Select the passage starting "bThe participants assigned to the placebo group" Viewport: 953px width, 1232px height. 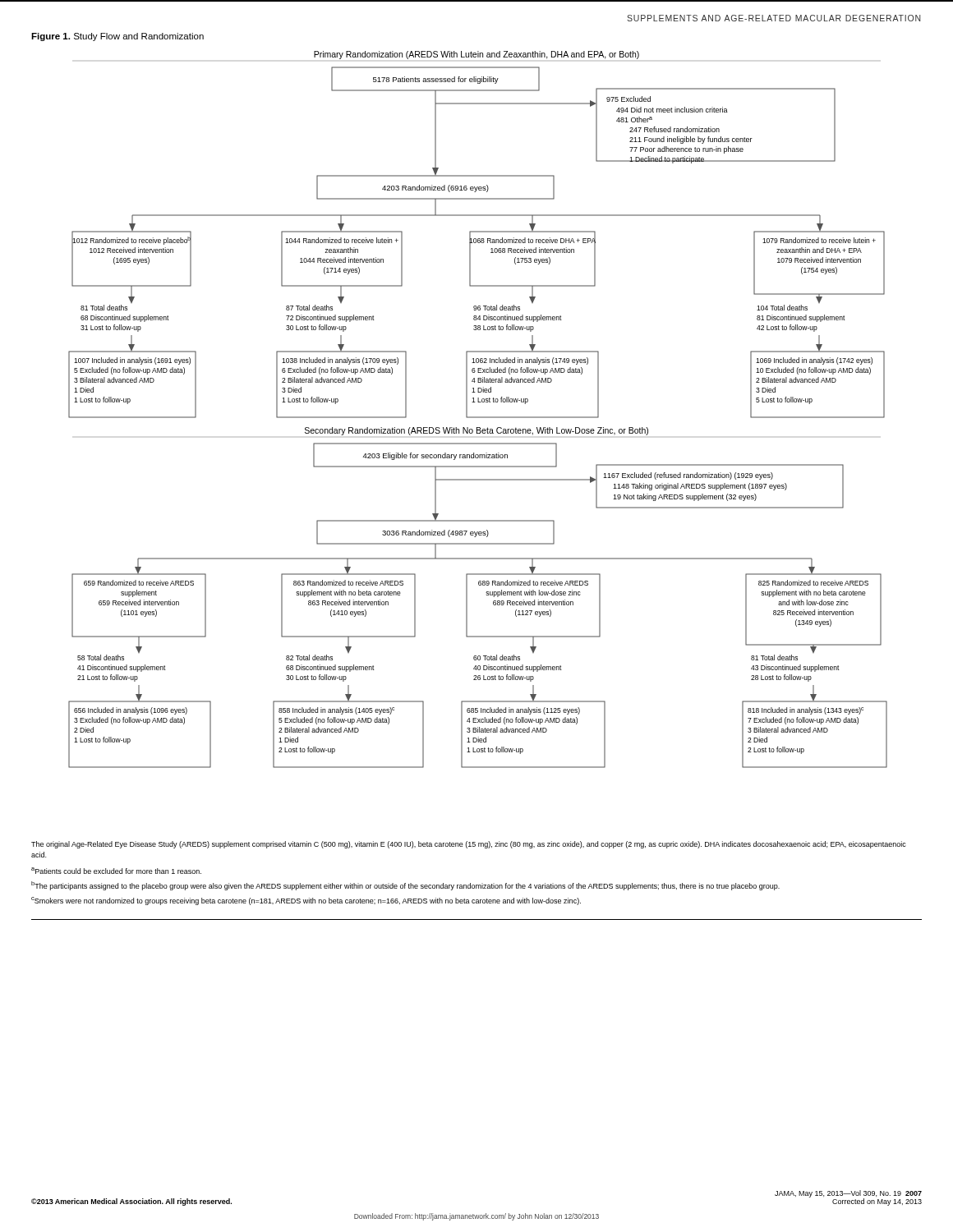406,885
